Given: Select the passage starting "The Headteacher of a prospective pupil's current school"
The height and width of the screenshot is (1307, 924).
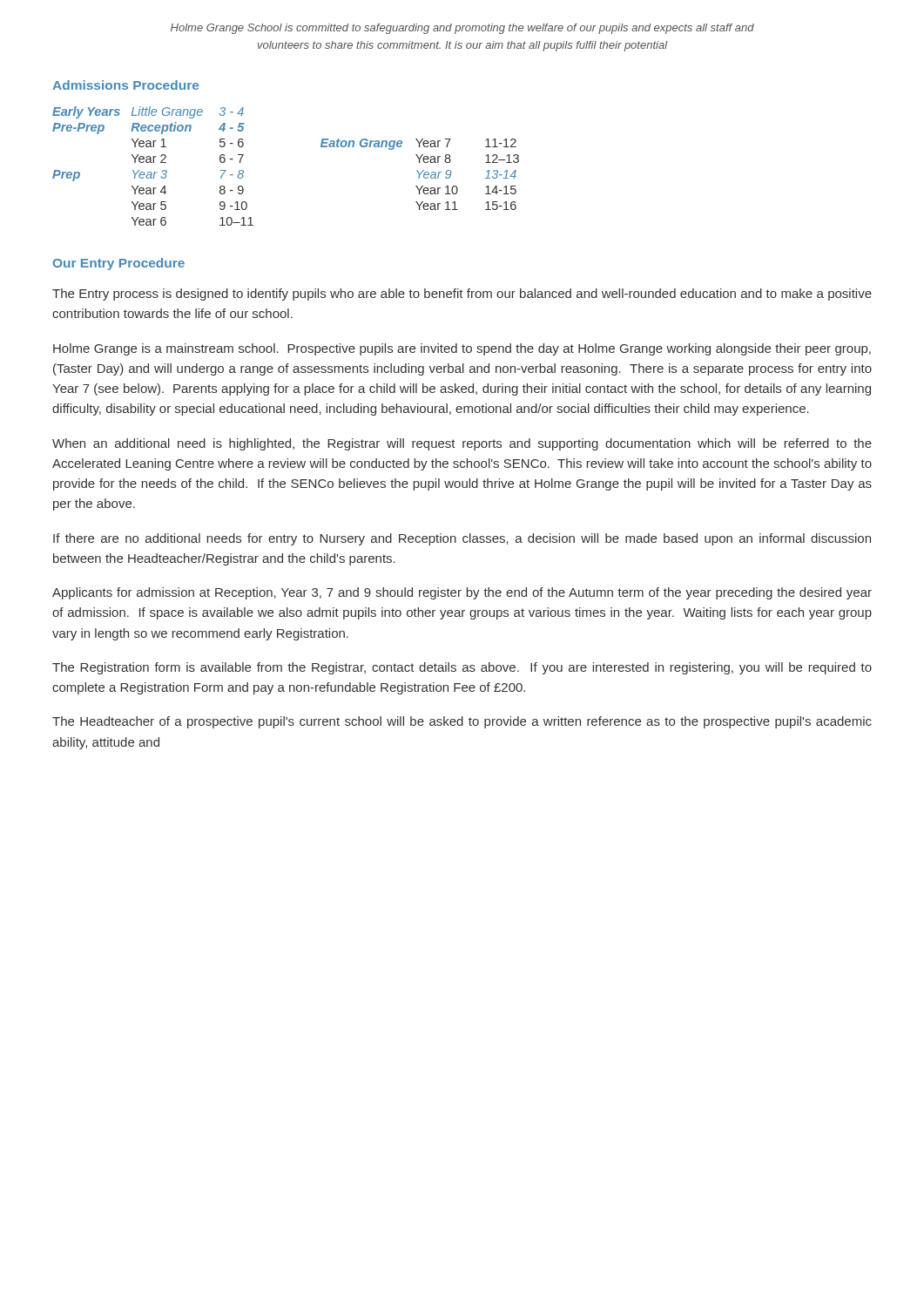Looking at the screenshot, I should tap(462, 731).
